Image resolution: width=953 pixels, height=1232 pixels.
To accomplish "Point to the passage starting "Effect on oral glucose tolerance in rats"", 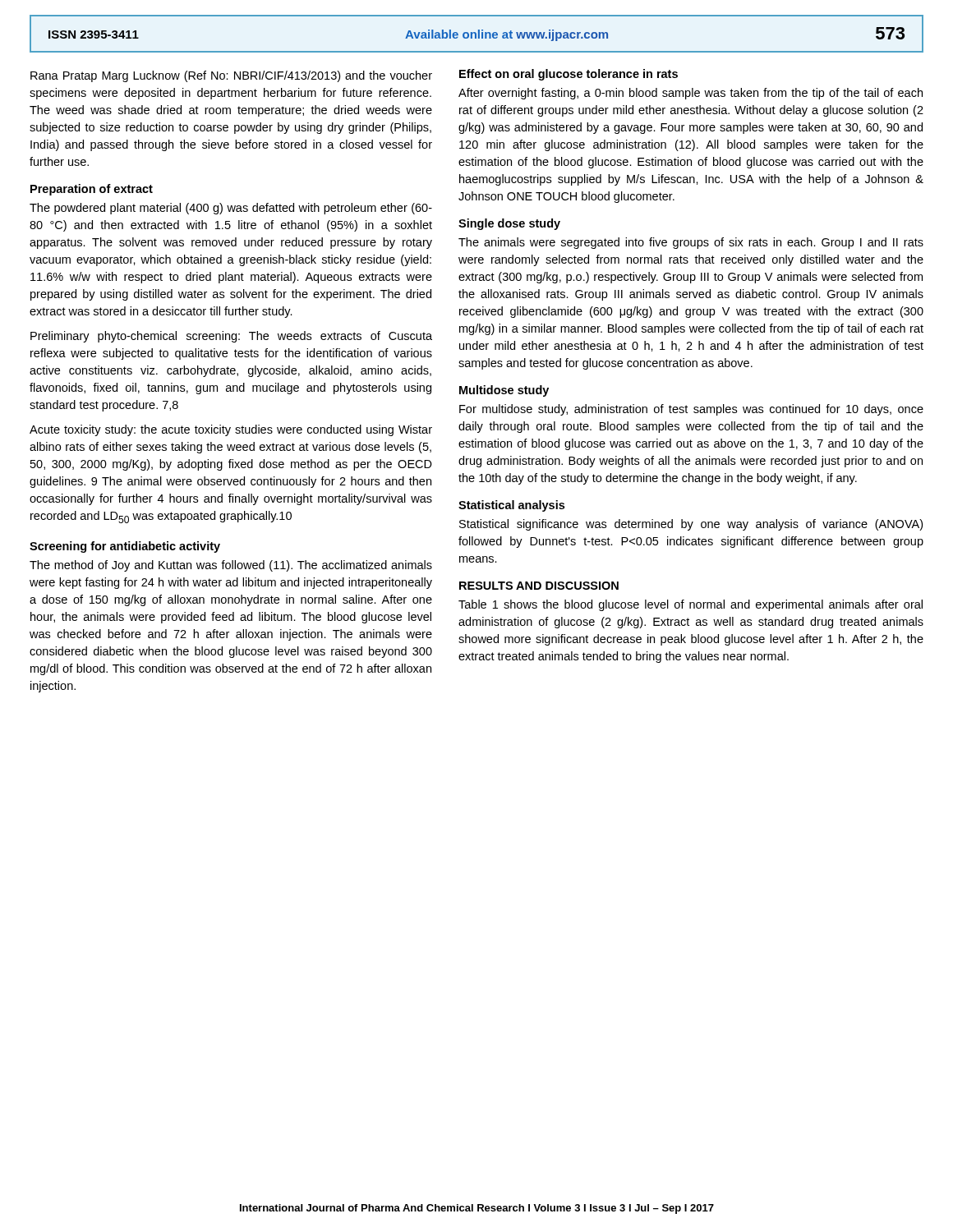I will click(568, 74).
